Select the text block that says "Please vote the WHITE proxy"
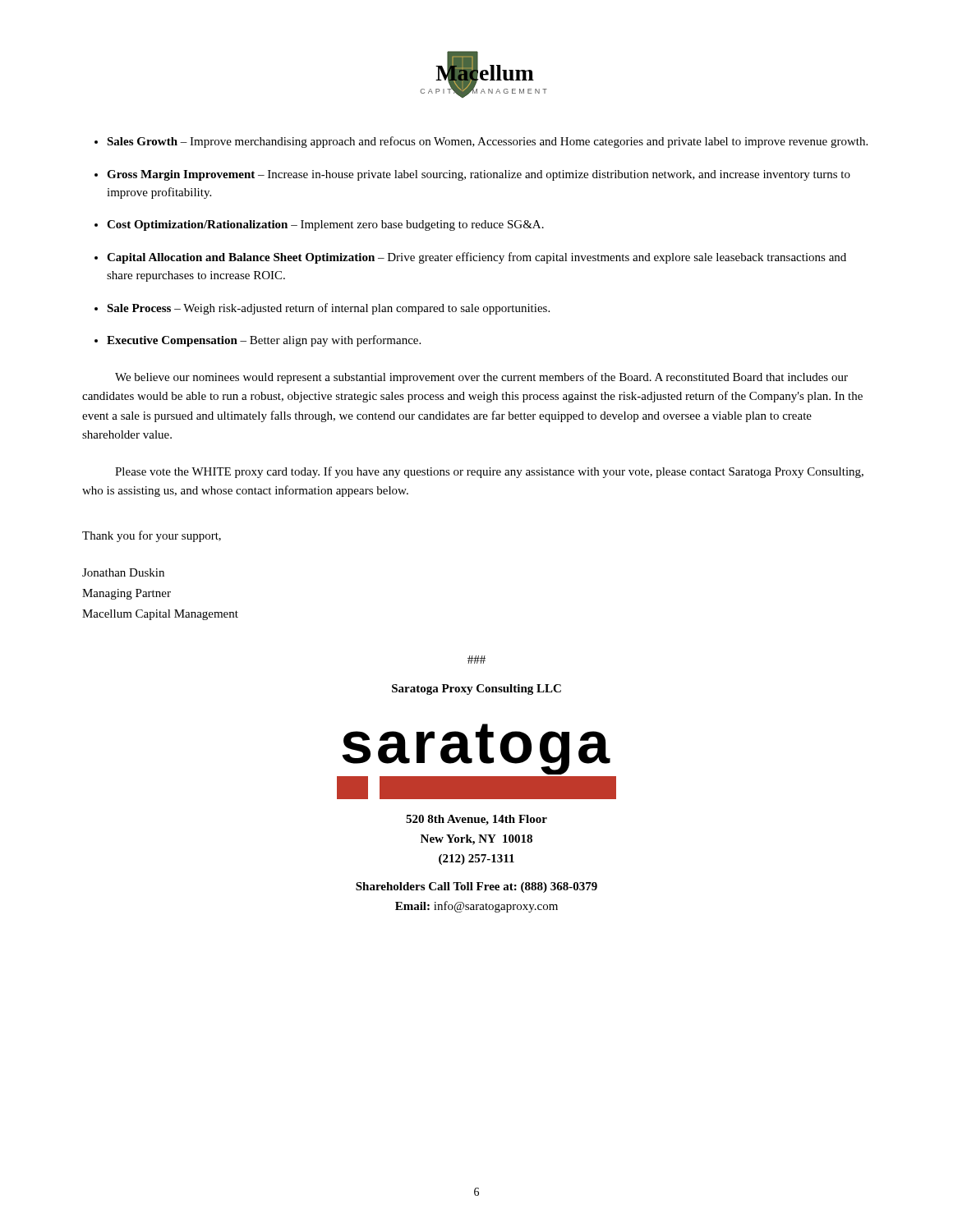953x1232 pixels. pyautogui.click(x=473, y=481)
